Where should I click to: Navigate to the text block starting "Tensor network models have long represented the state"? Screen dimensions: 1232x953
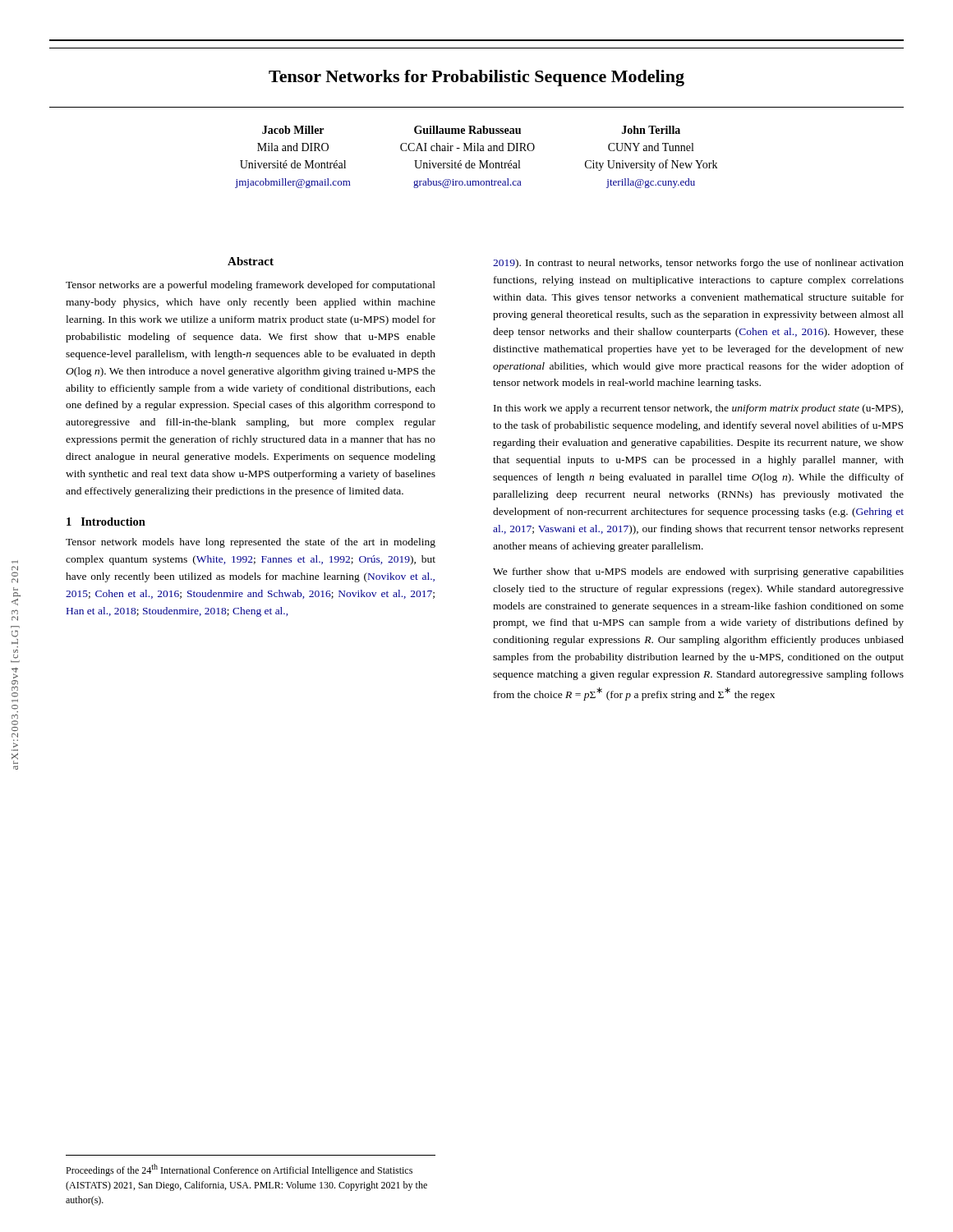[251, 577]
